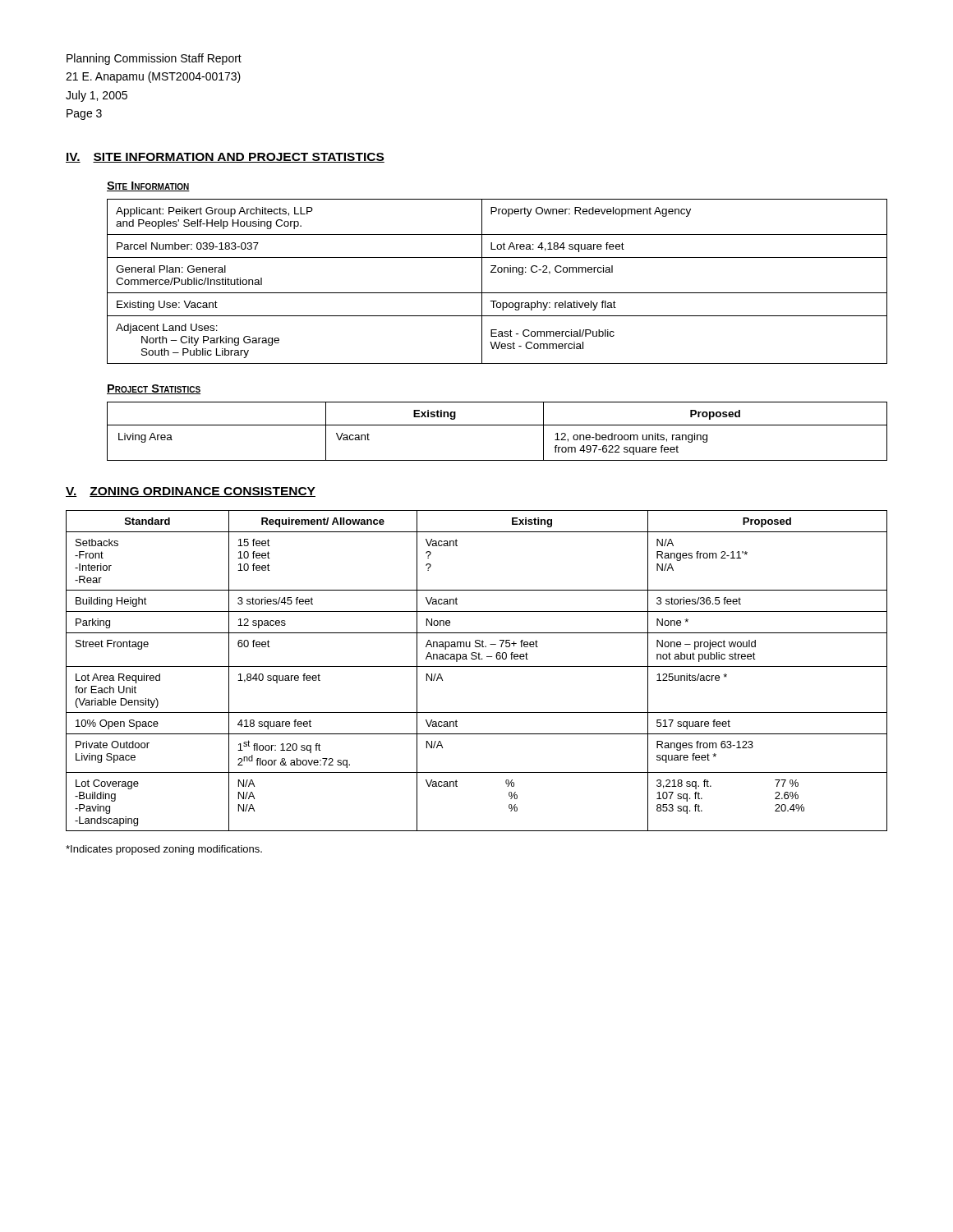Navigate to the text starting "IV.SITE INFORMATION AND PROJECT STATISTICS"
953x1232 pixels.
tap(225, 156)
